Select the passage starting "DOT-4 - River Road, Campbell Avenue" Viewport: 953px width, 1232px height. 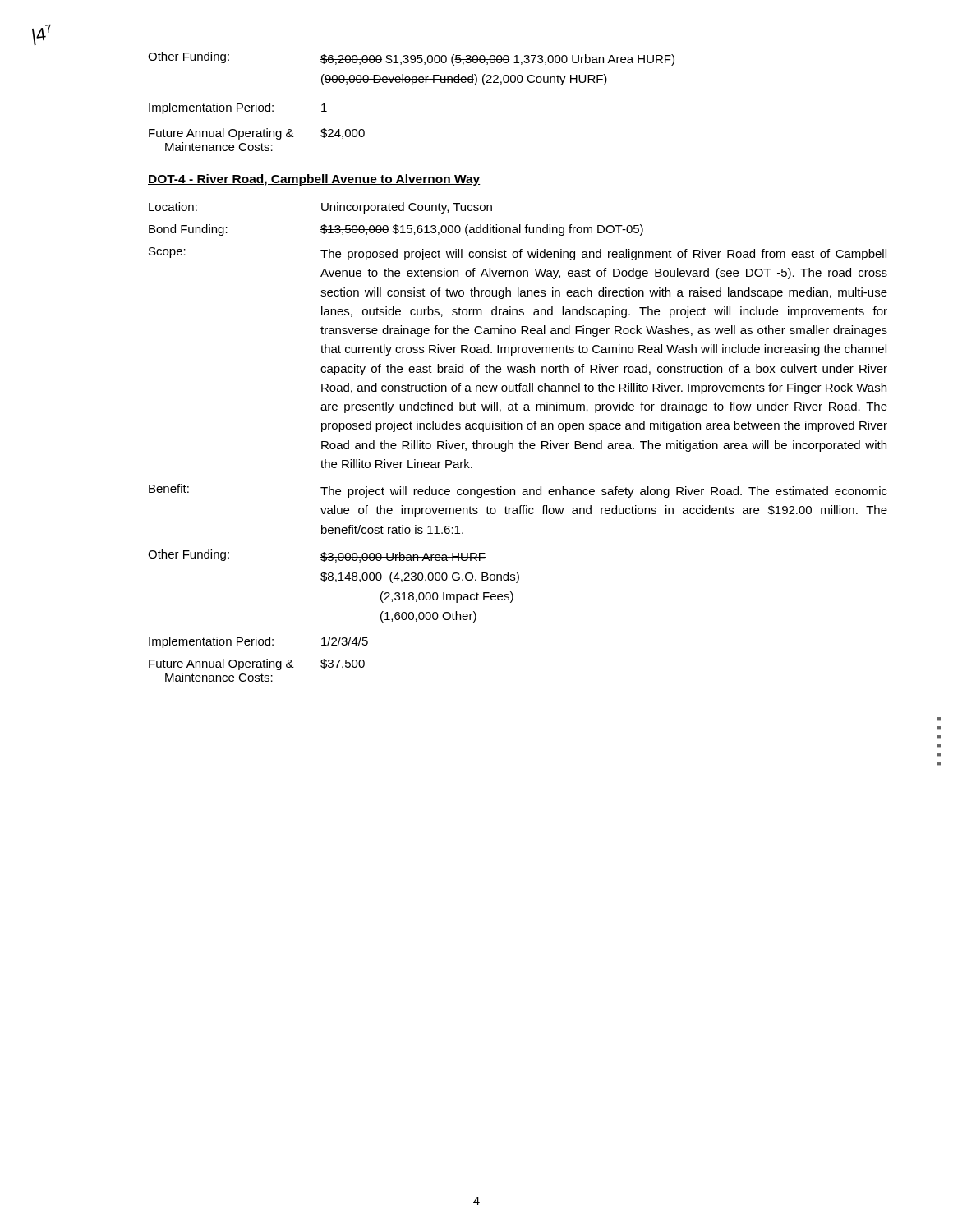314,179
